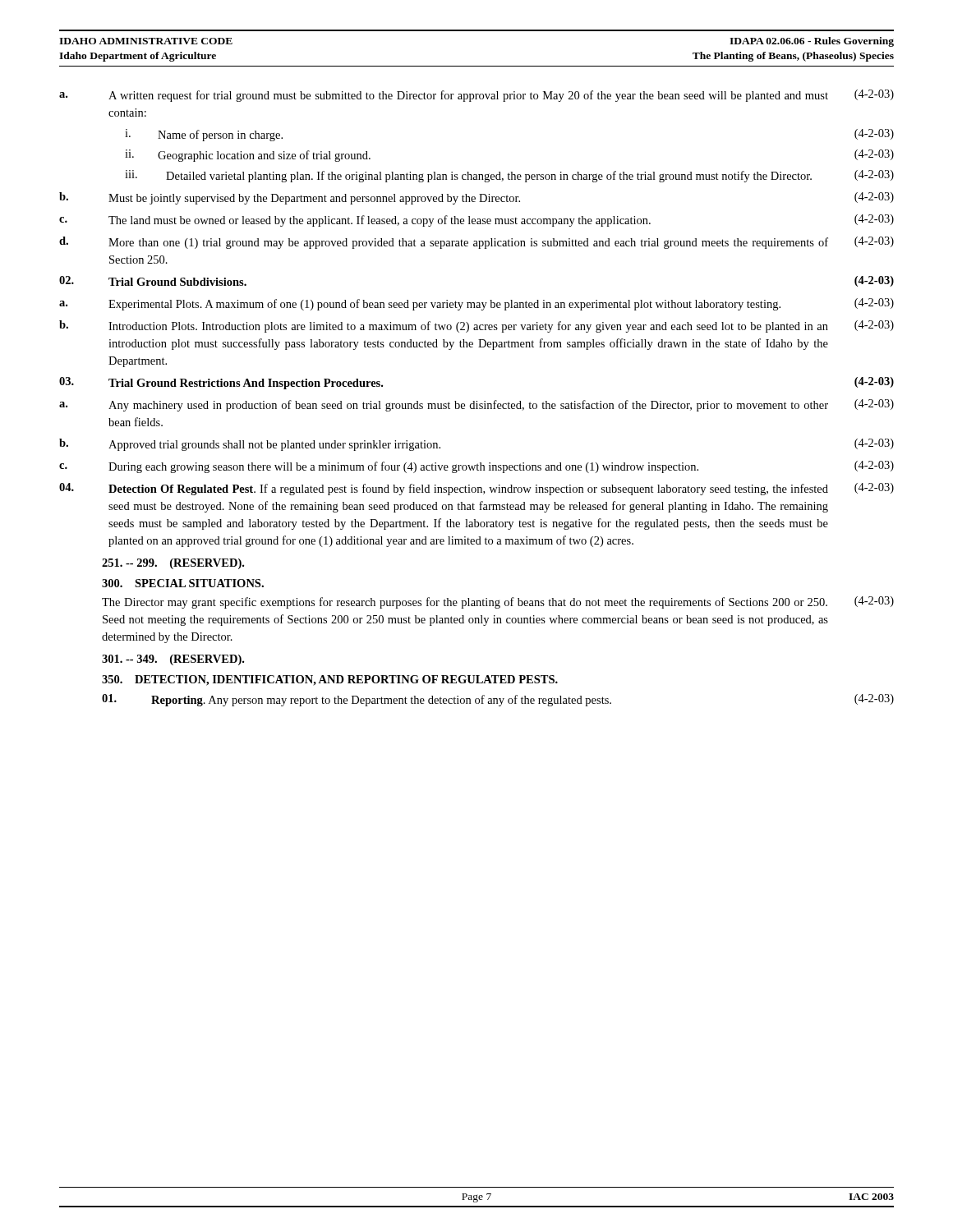Find the text block that reads "c. During each growing season there"
The width and height of the screenshot is (953, 1232).
(476, 467)
